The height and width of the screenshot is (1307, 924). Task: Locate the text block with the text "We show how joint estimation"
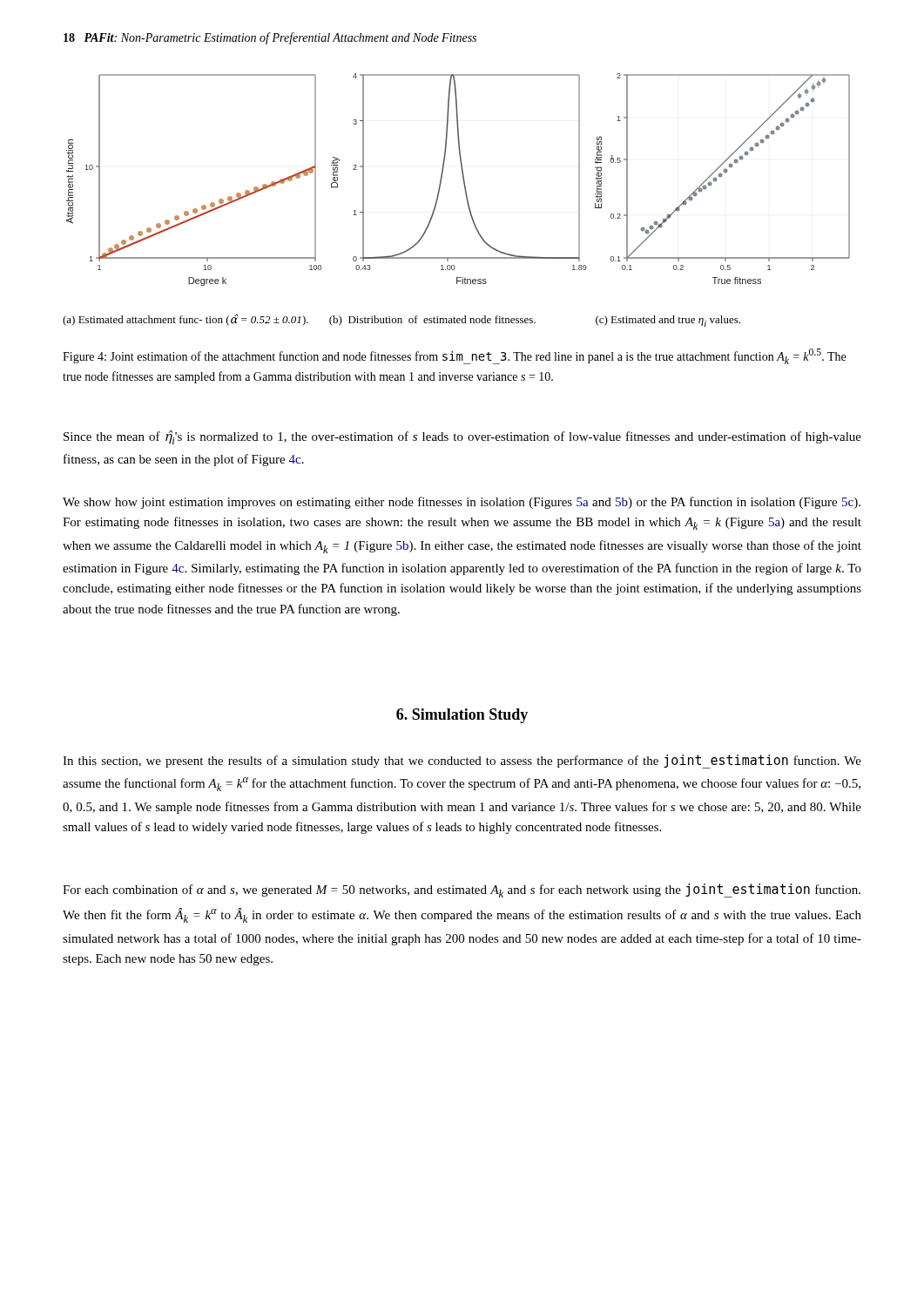coord(462,555)
